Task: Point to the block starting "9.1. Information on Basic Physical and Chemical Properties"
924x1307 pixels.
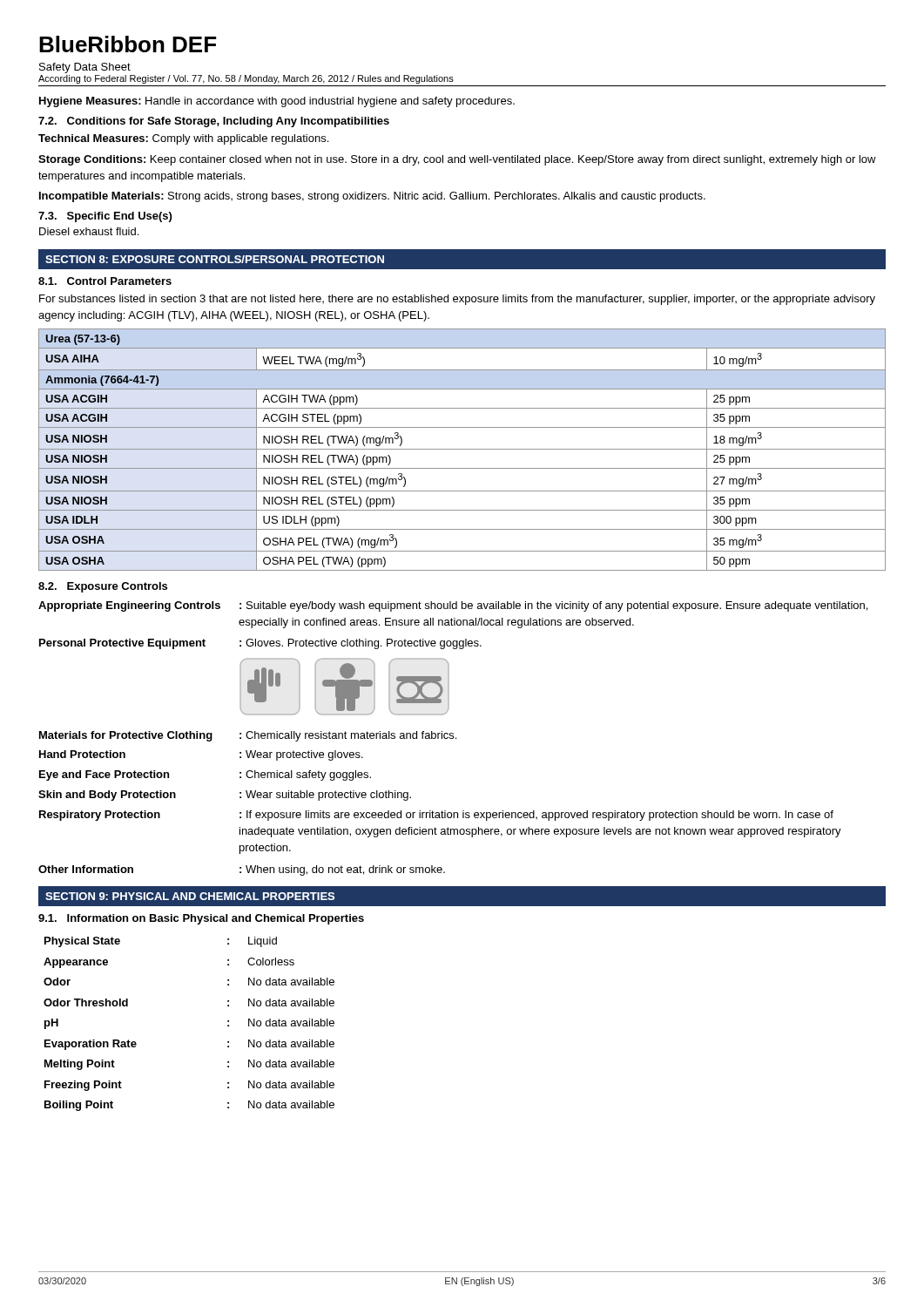Action: pyautogui.click(x=201, y=918)
